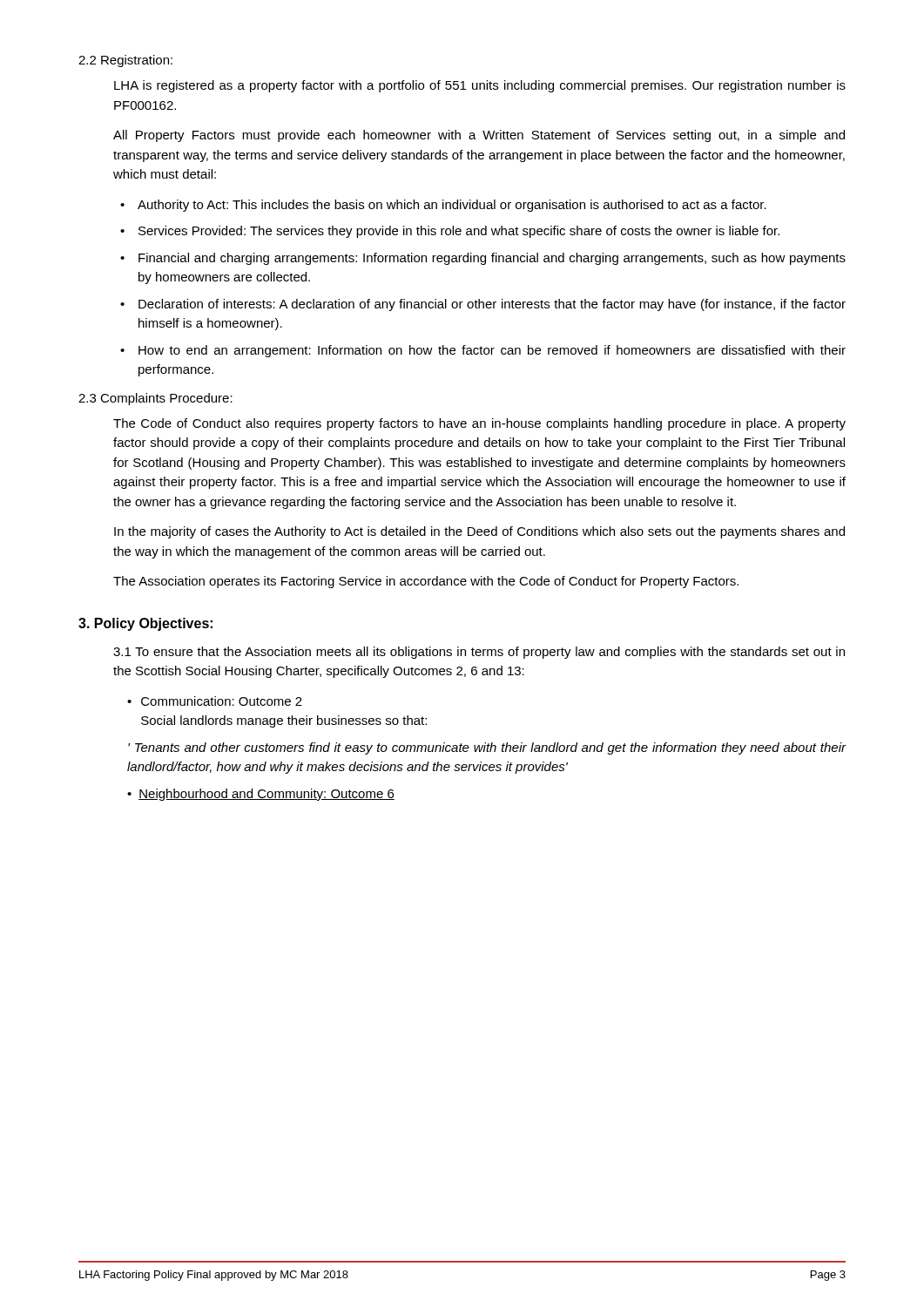
Task: Select the list item that says "Authority to Act: This includes the basis"
Action: point(452,204)
